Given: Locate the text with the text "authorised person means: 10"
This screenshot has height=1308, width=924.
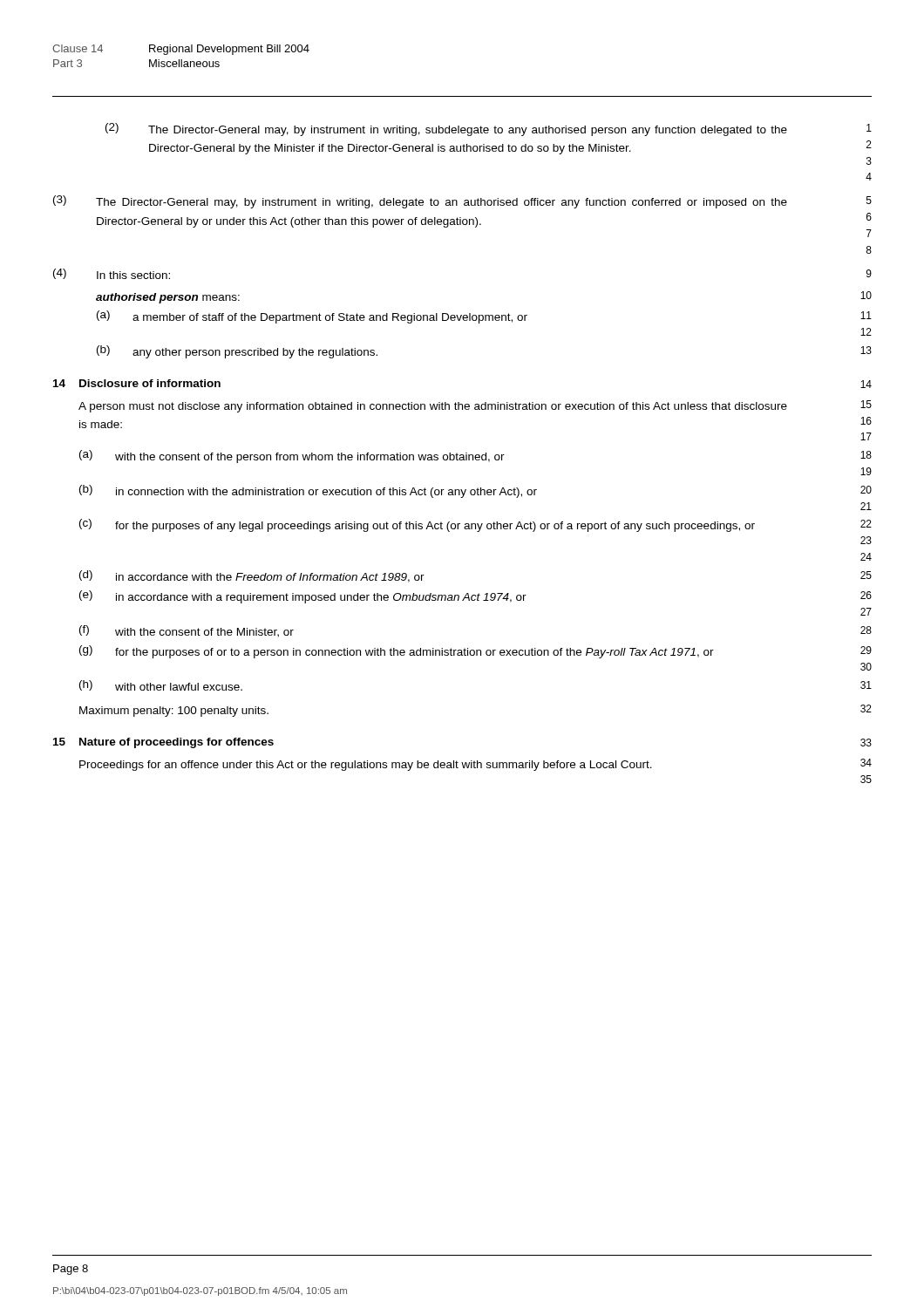Looking at the screenshot, I should coord(165,297).
